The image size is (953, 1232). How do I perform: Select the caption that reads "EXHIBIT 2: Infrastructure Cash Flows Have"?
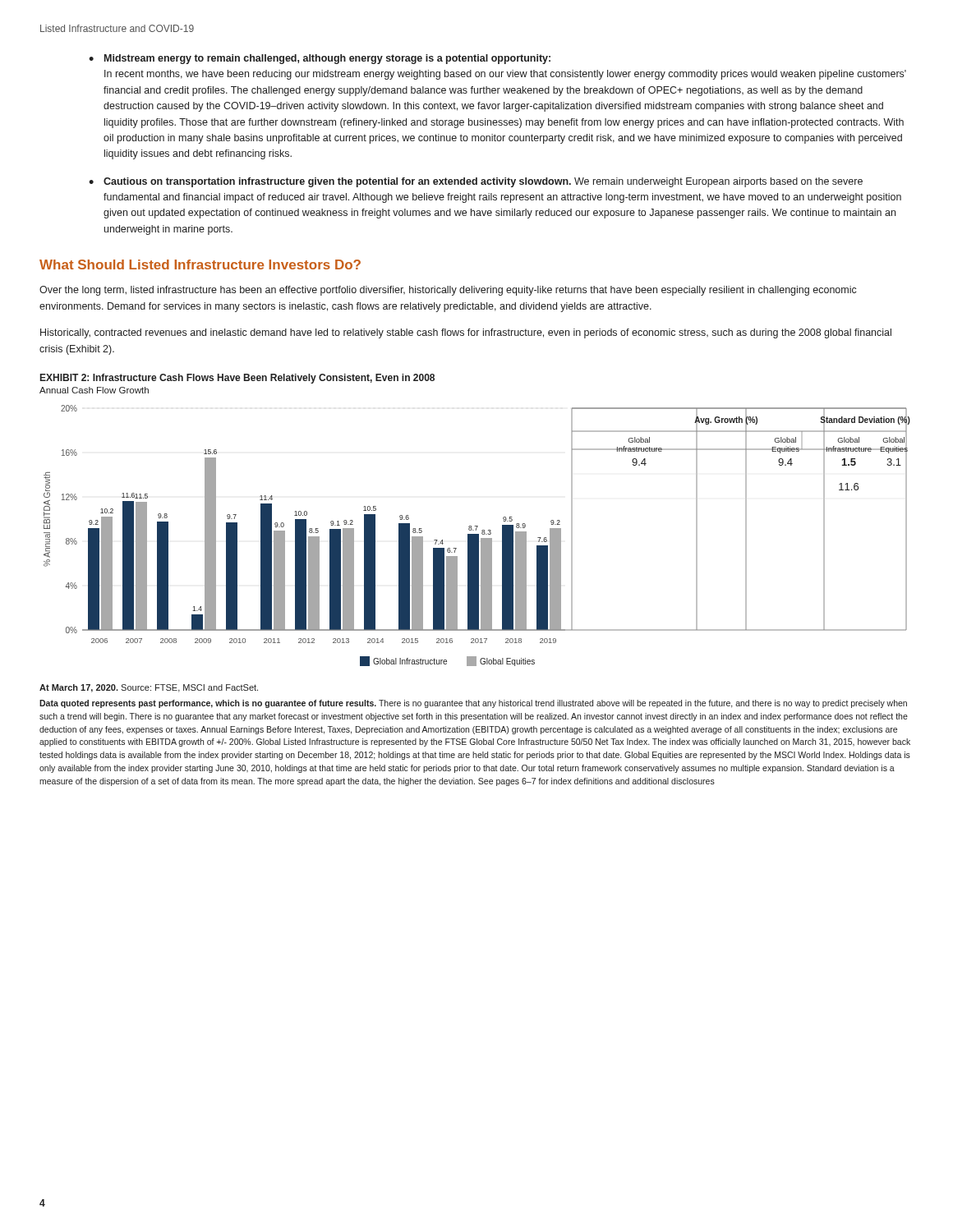pyautogui.click(x=237, y=378)
